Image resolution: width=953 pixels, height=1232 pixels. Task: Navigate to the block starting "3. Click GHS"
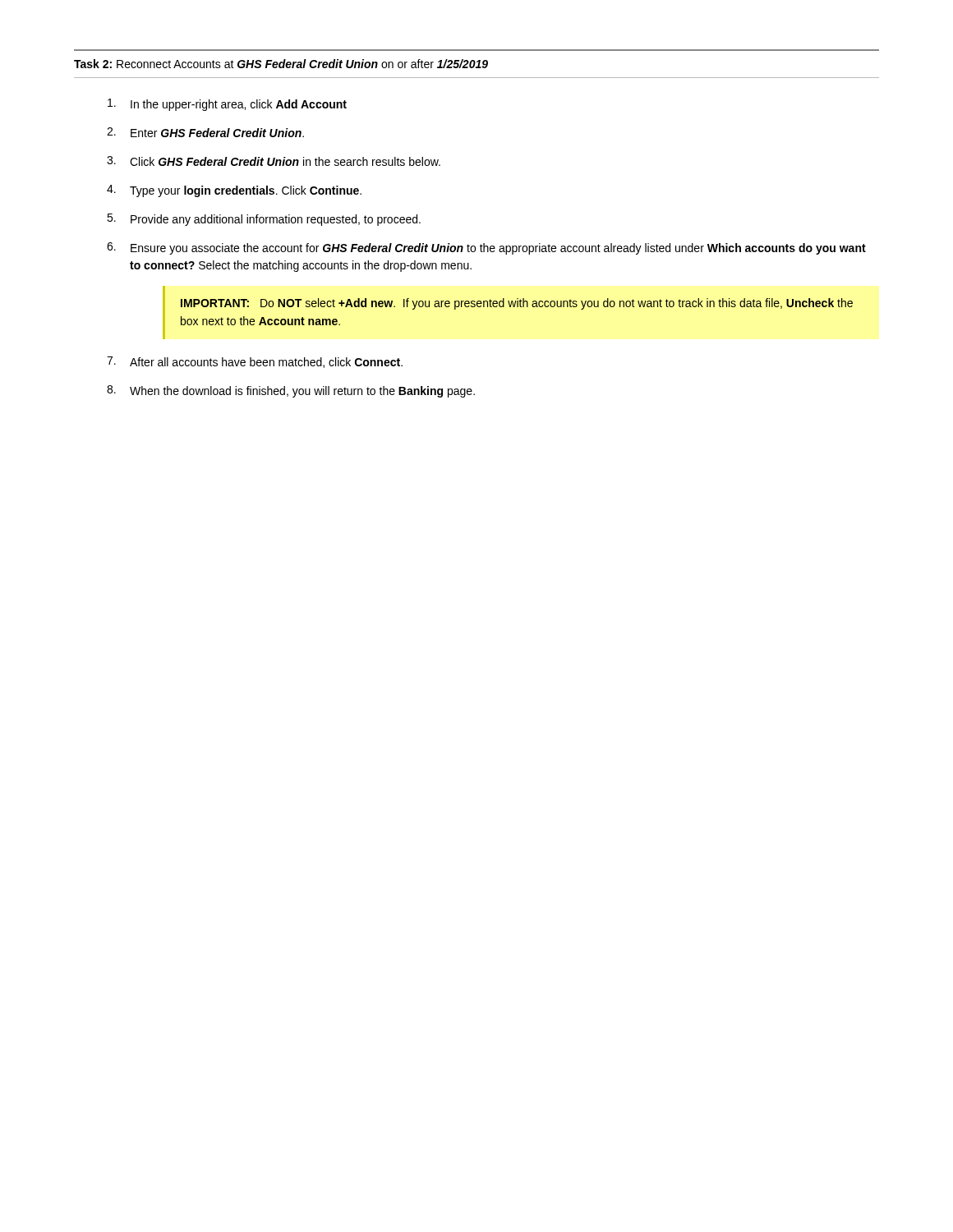click(274, 161)
